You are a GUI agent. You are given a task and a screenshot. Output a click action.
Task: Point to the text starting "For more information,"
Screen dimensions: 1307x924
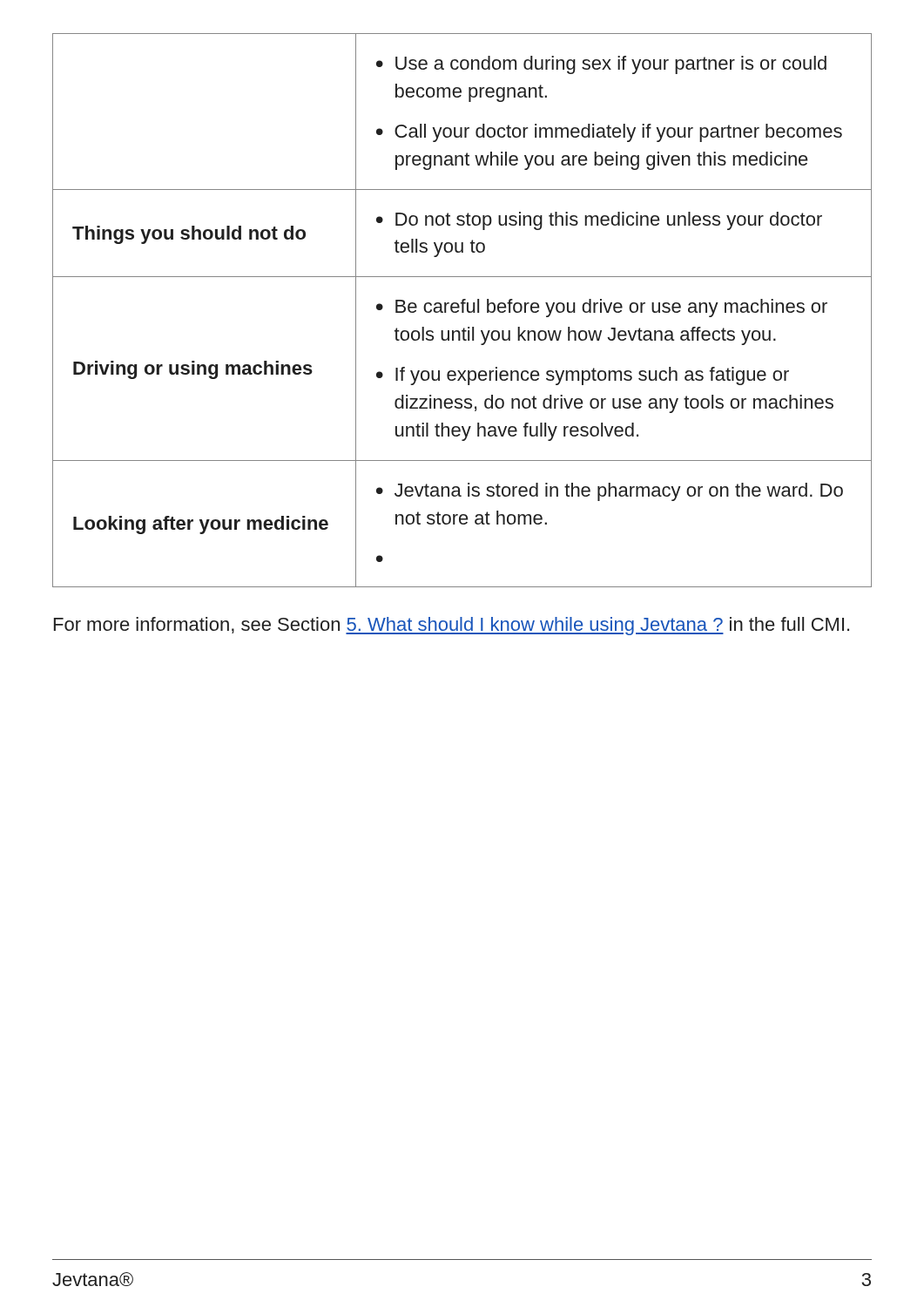coord(452,624)
